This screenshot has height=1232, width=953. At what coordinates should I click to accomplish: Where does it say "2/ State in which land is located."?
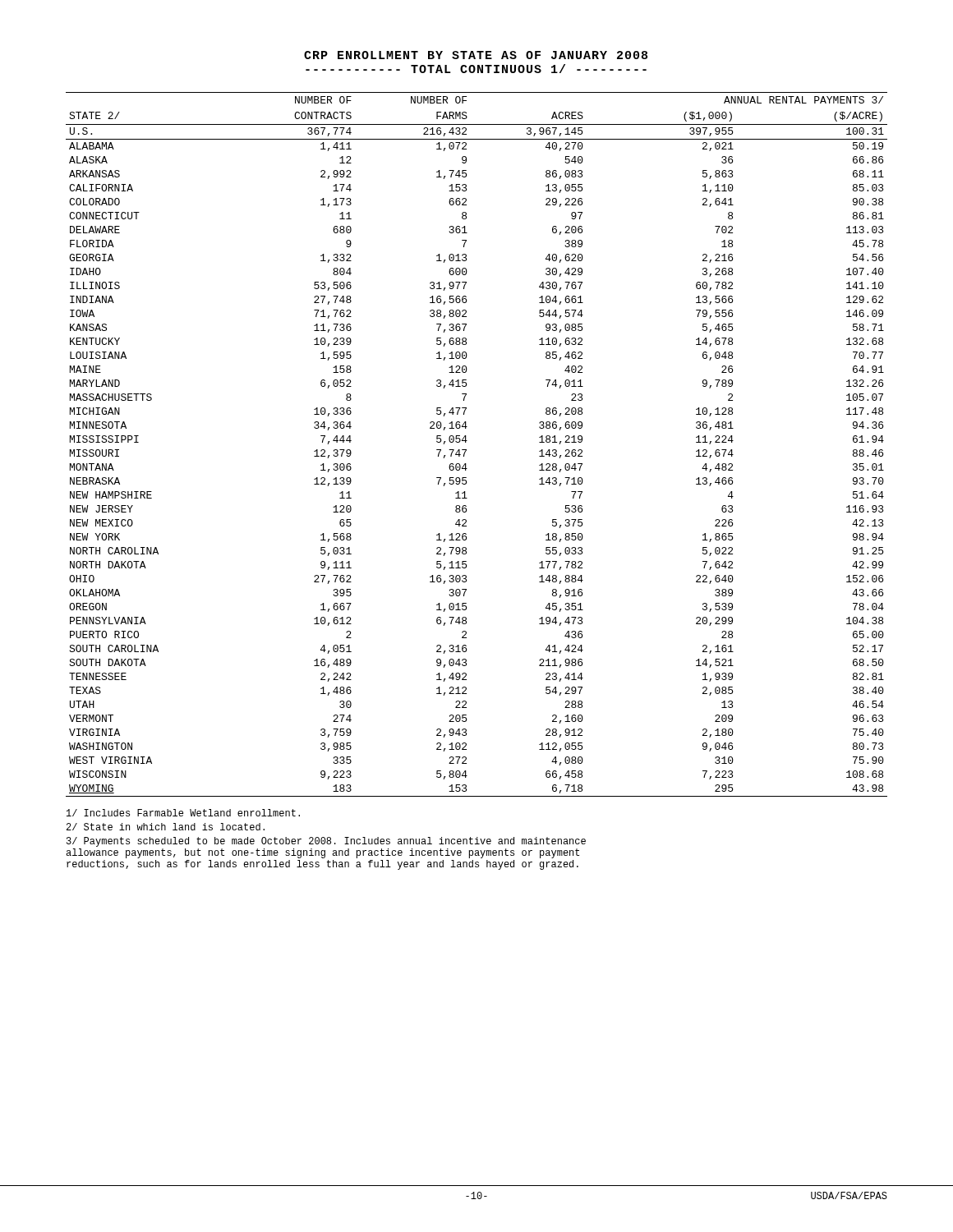click(476, 828)
